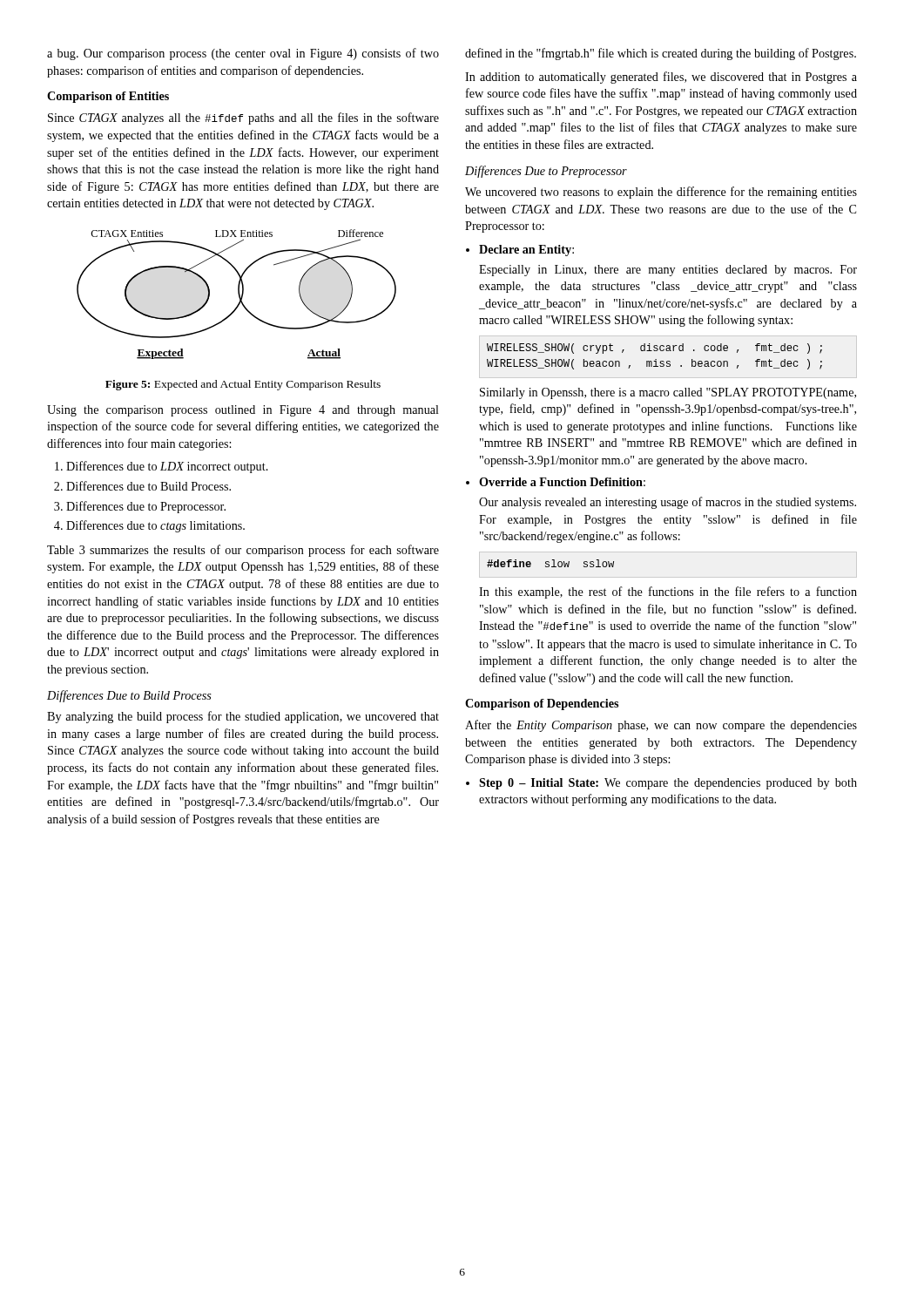The width and height of the screenshot is (924, 1307).
Task: Point to the text block starting "Differences due to LDX incorrect output."
Action: 167,467
